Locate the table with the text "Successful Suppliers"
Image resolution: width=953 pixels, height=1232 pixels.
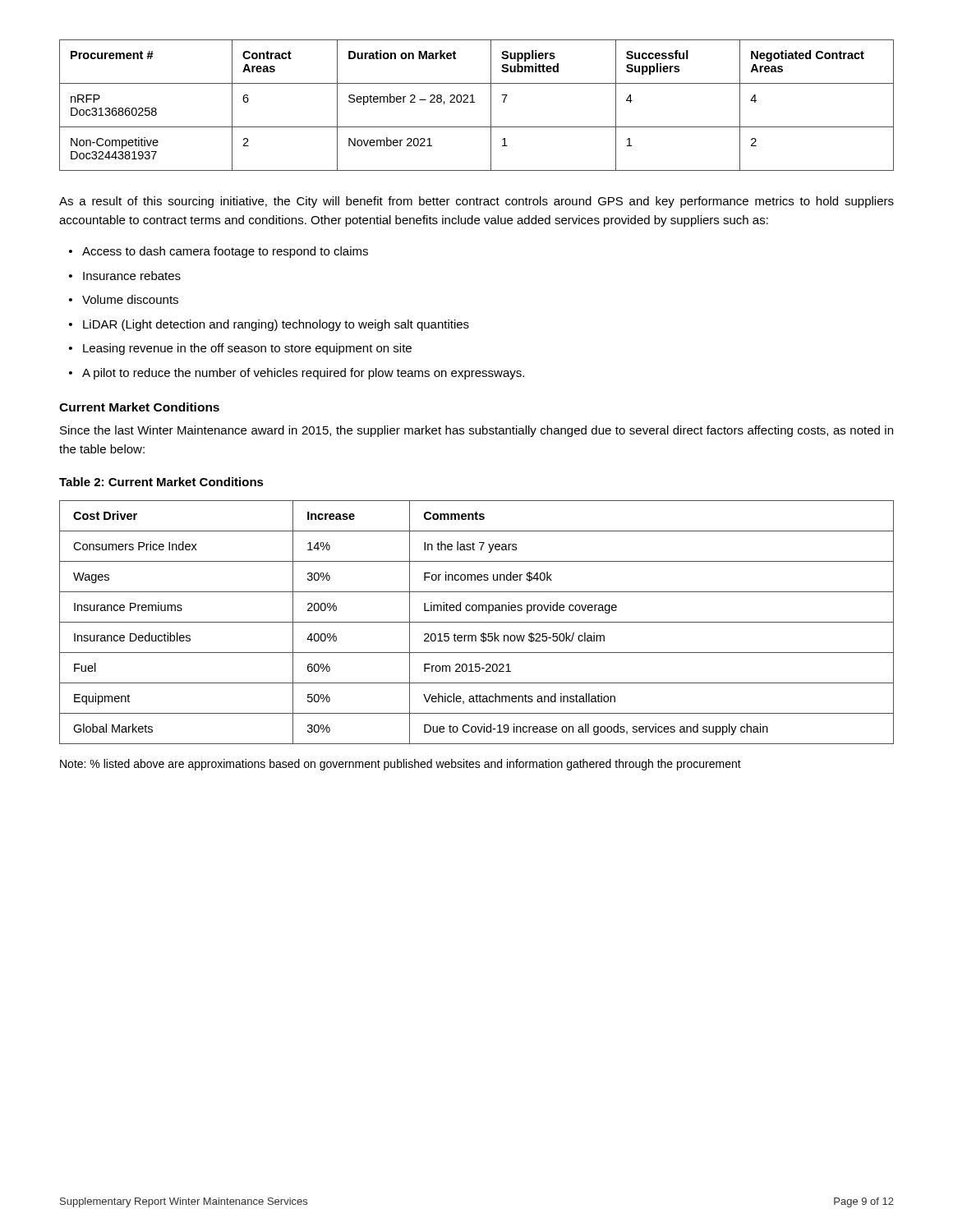point(476,105)
